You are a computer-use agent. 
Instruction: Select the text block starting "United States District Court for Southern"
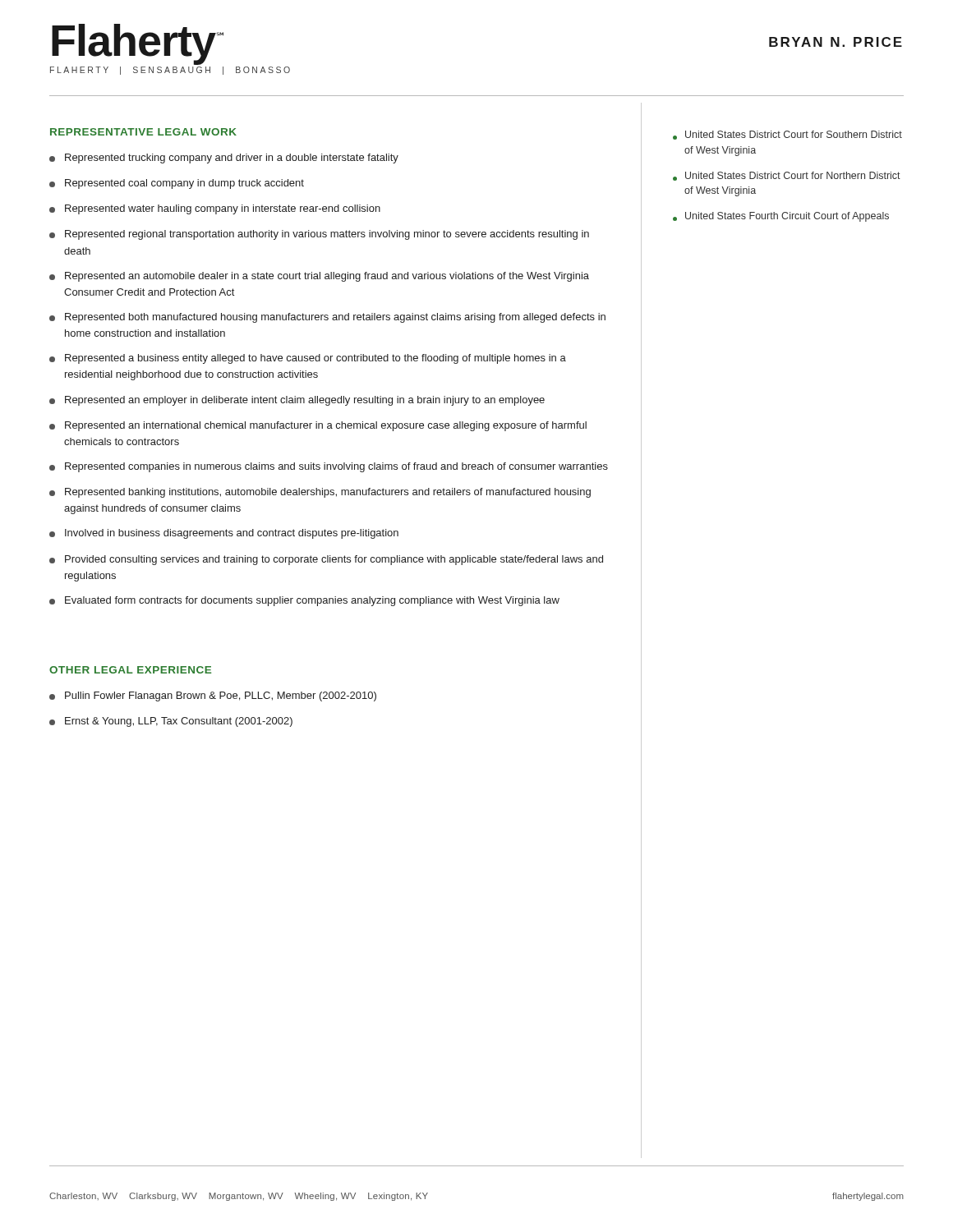788,143
